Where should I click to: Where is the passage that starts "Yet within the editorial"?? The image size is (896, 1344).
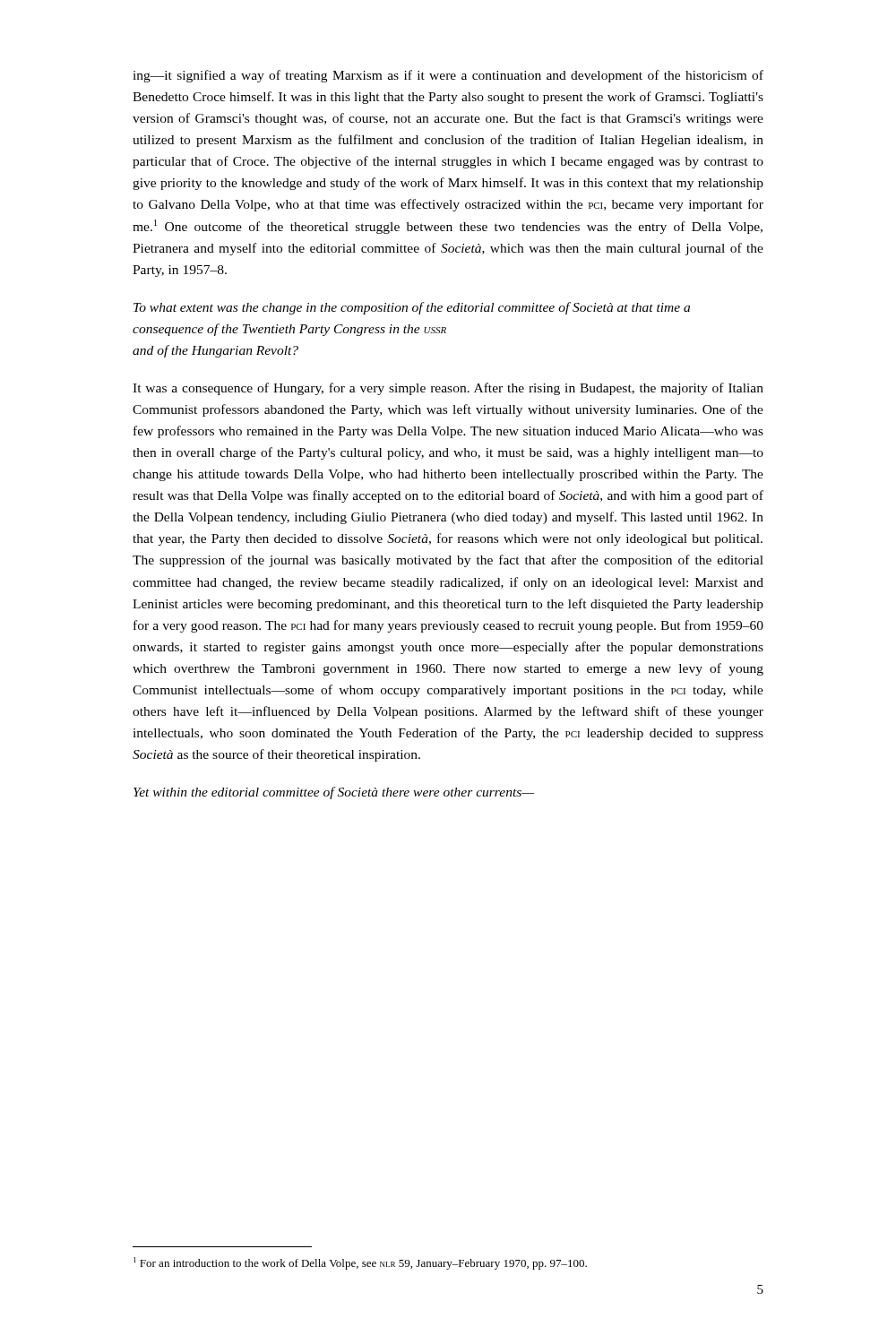point(333,791)
